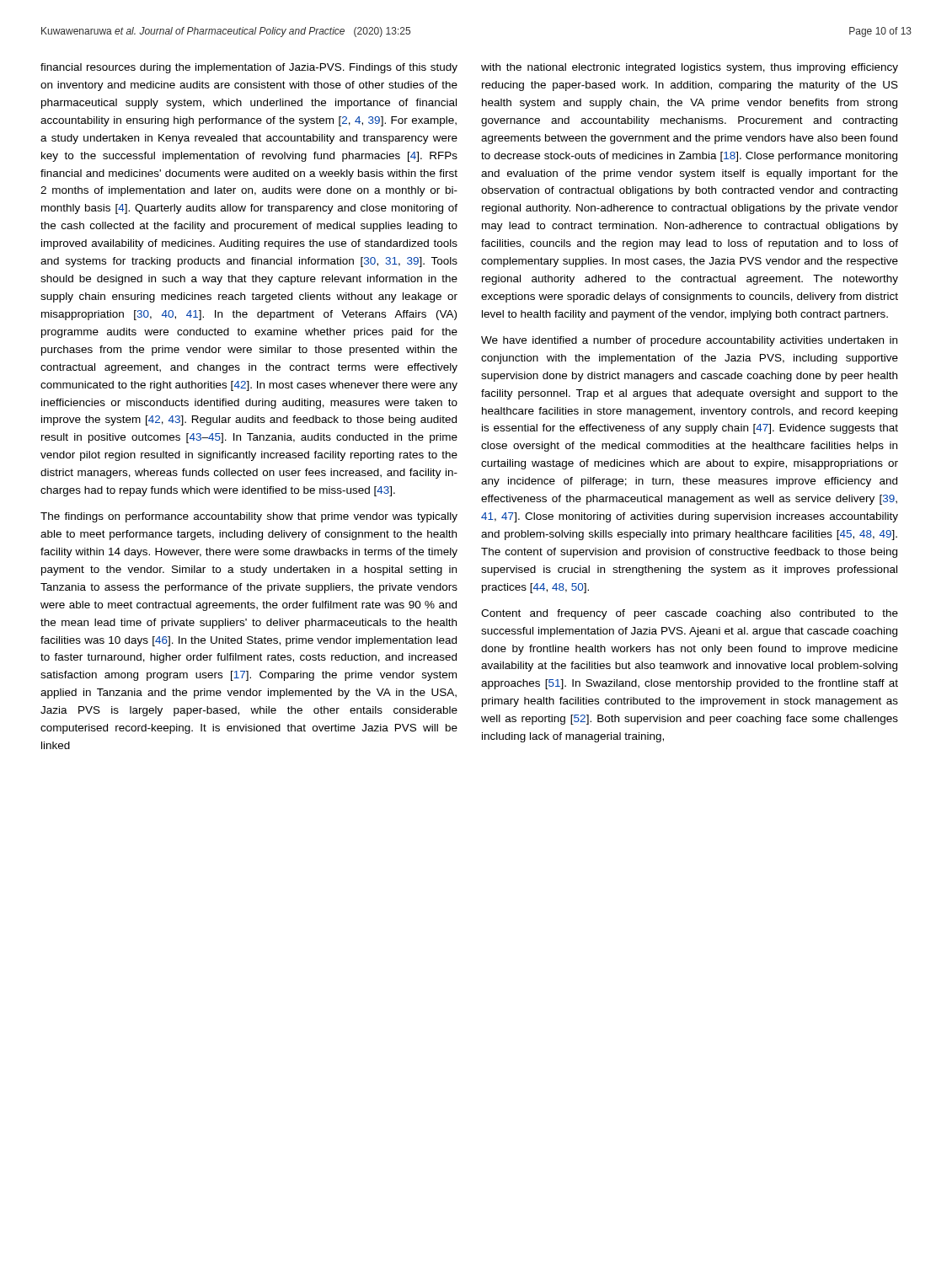Find the text block containing "with the national electronic integrated logistics system, thus"
952x1264 pixels.
click(690, 402)
